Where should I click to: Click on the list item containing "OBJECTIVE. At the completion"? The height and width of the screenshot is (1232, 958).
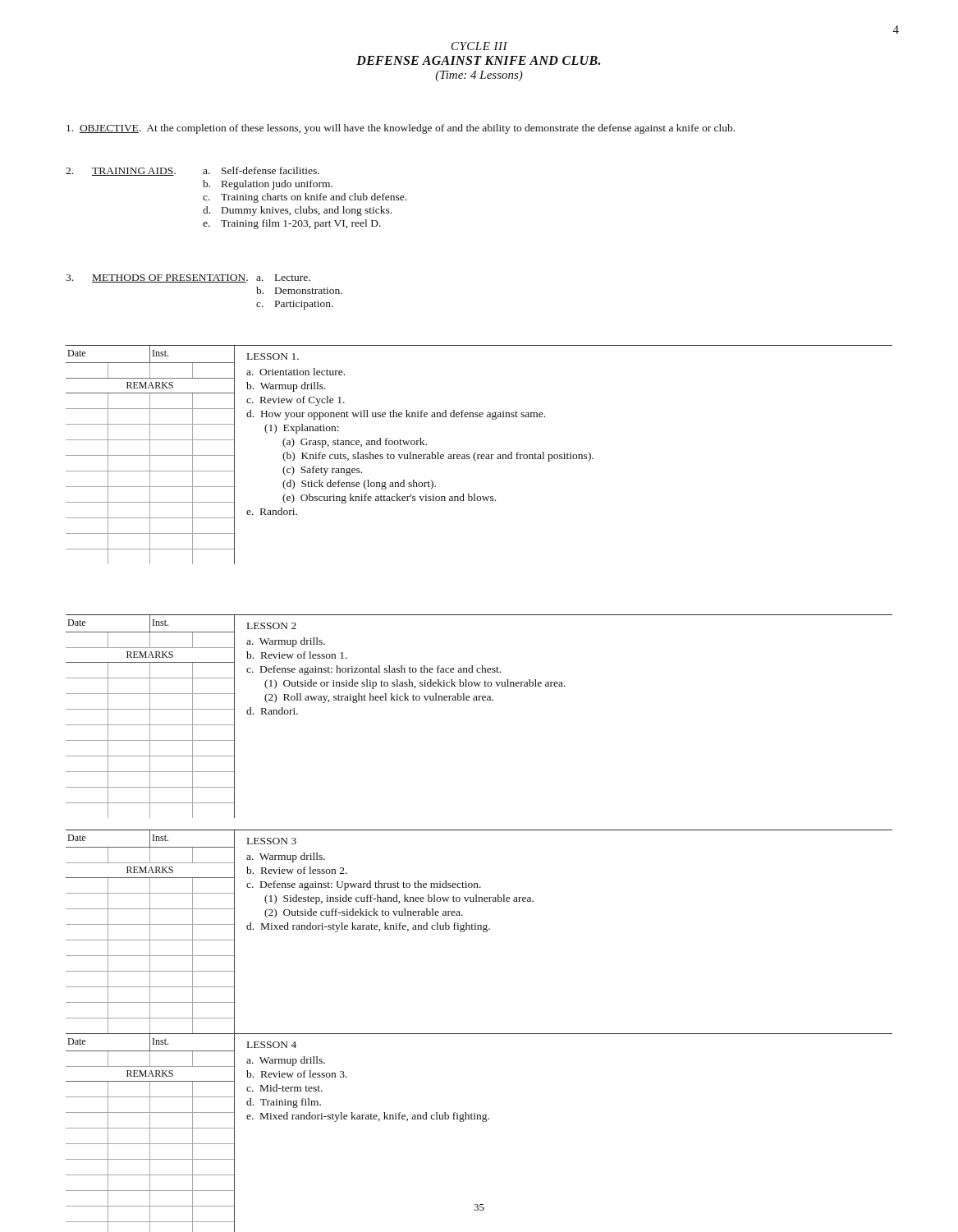pyautogui.click(x=401, y=128)
